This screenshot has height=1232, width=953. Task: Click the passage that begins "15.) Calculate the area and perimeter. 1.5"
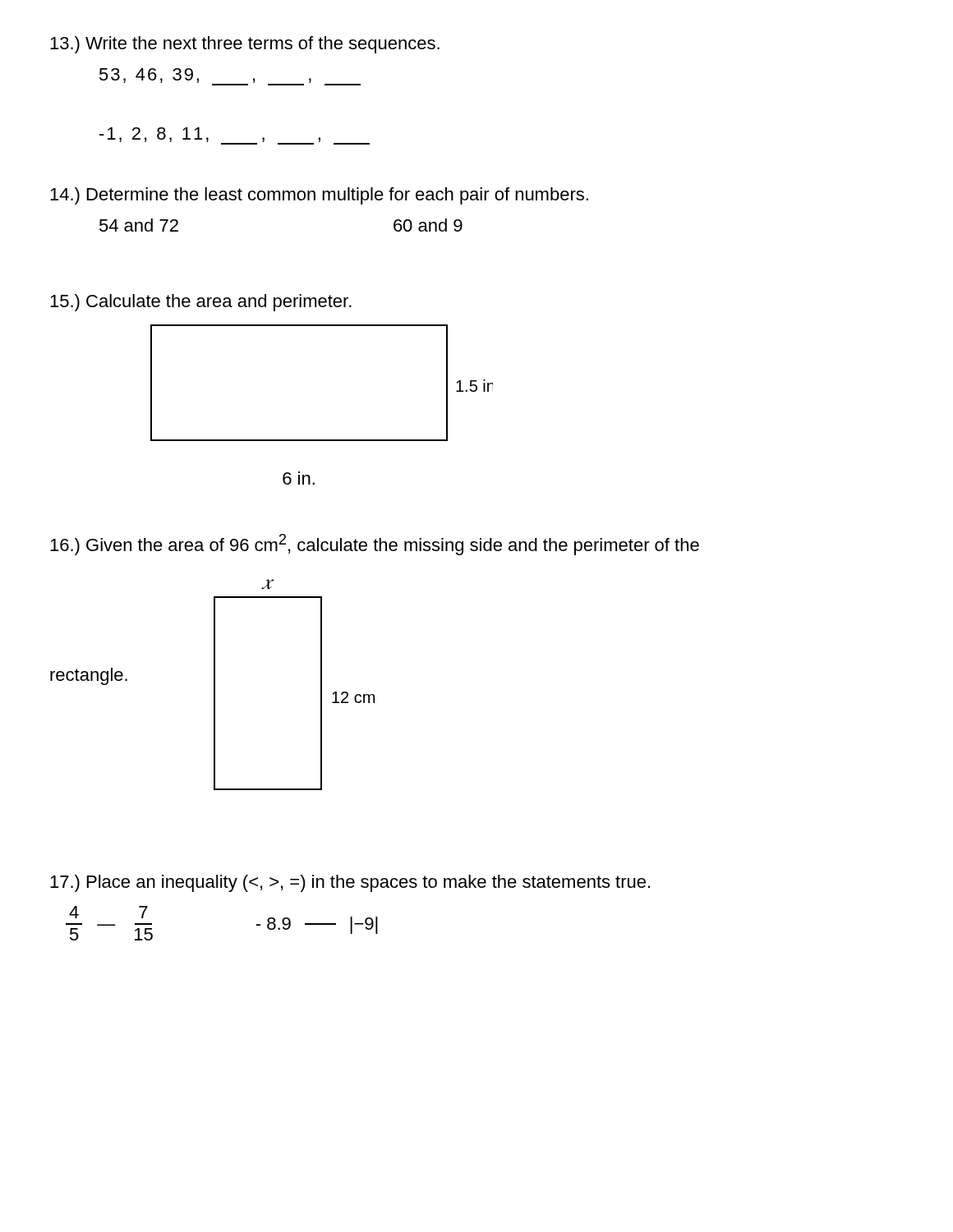tap(485, 390)
